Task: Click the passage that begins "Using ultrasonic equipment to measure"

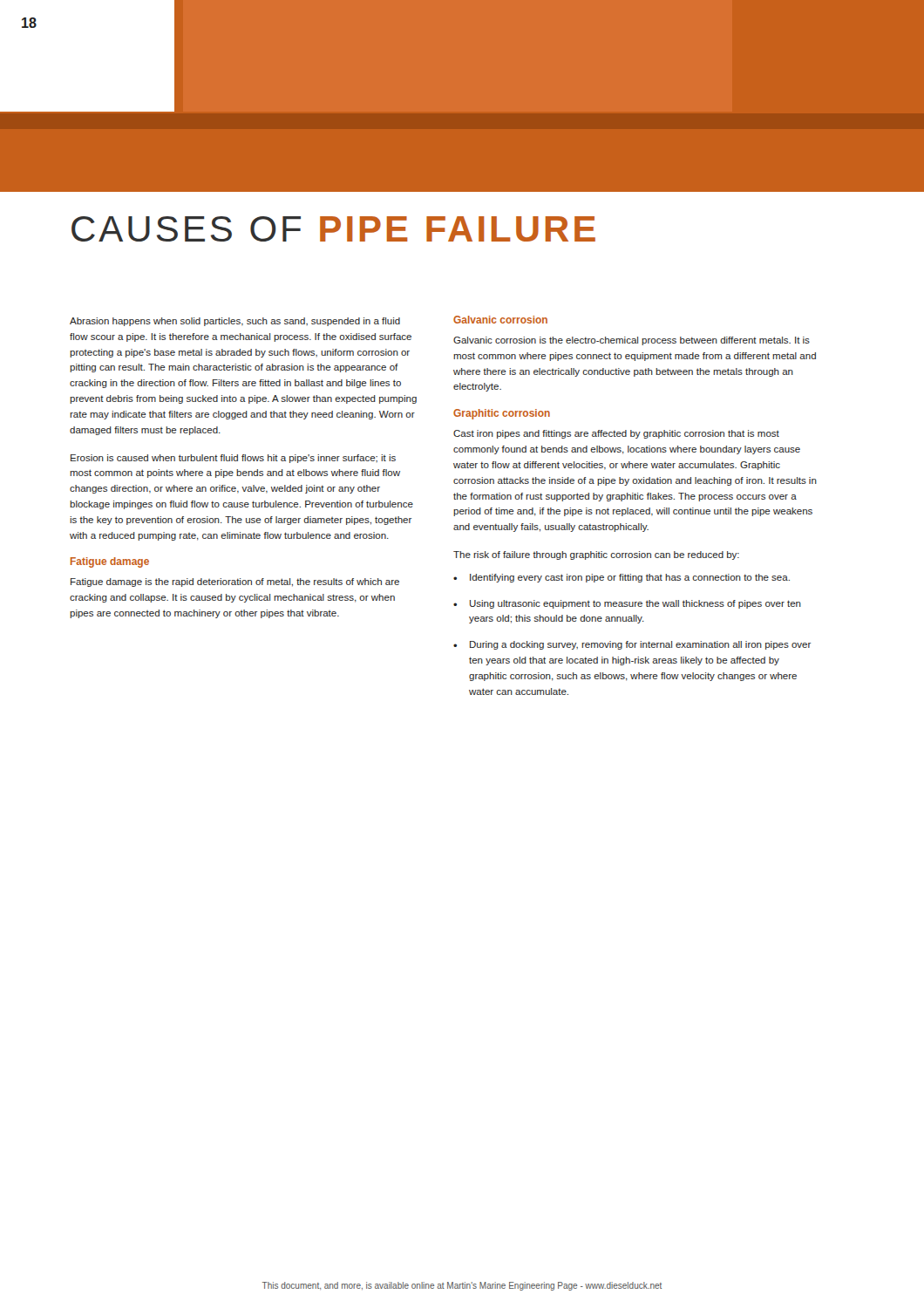Action: [x=635, y=611]
